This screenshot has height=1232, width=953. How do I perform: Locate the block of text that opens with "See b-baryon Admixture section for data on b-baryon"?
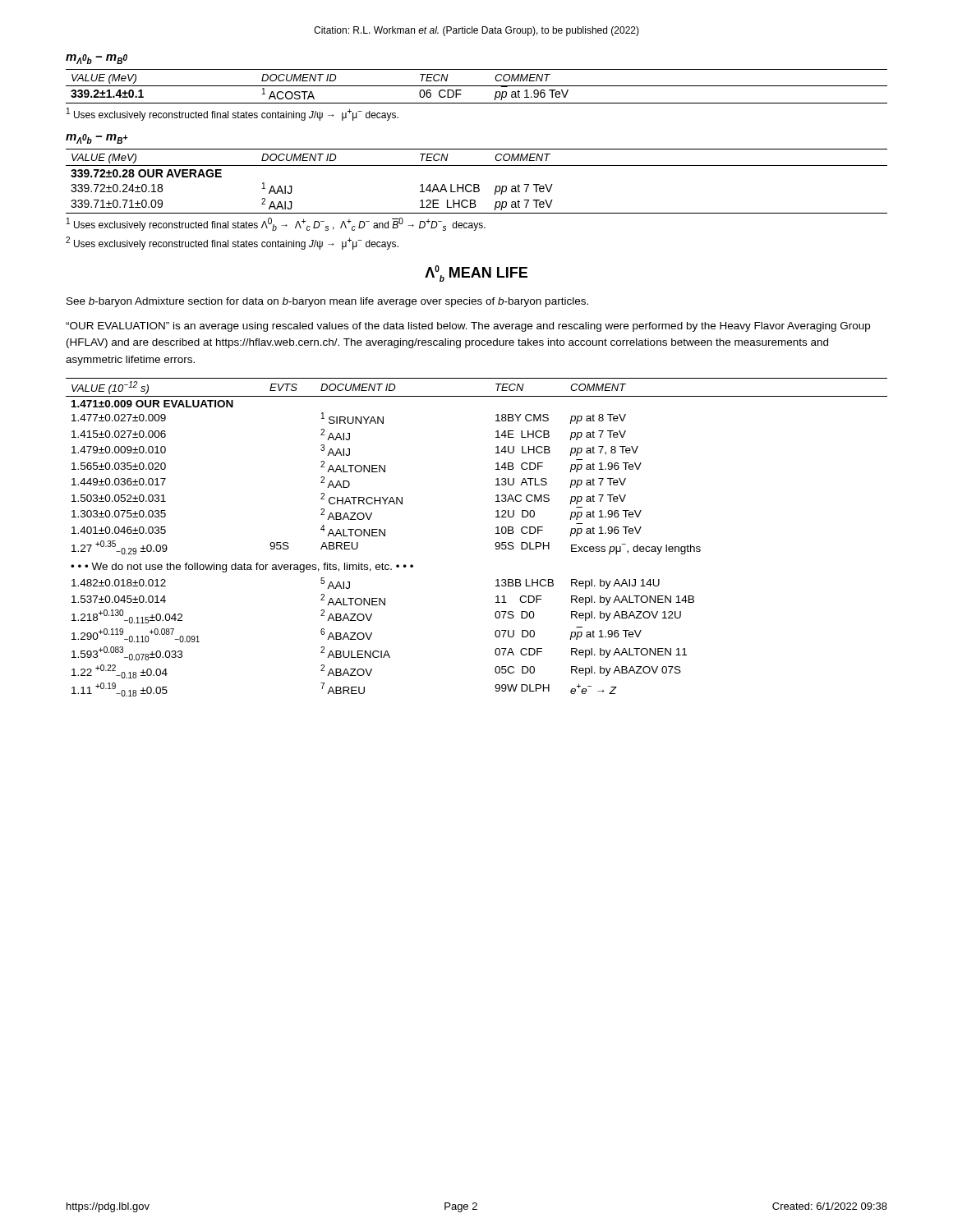point(327,301)
